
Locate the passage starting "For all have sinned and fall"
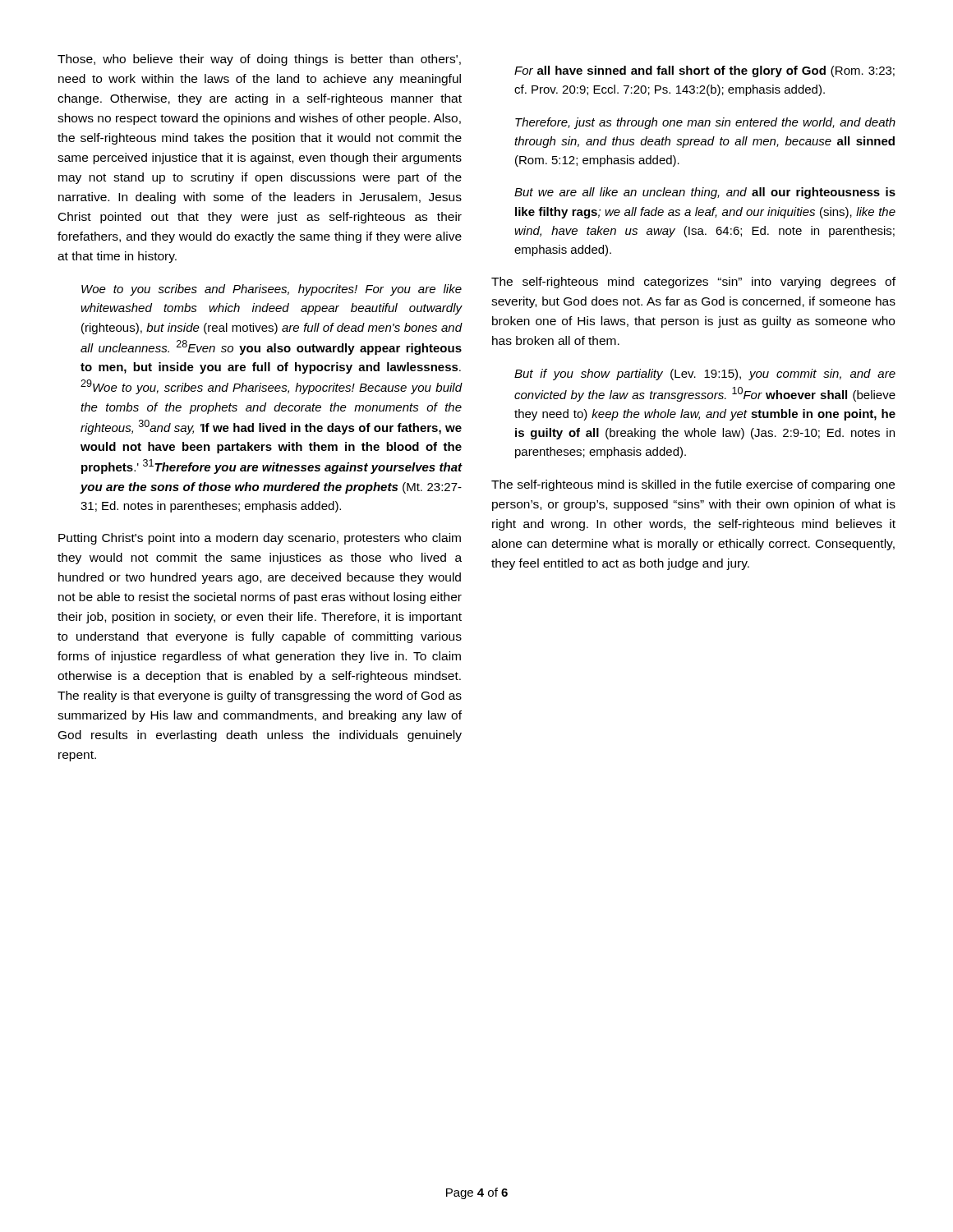705,80
